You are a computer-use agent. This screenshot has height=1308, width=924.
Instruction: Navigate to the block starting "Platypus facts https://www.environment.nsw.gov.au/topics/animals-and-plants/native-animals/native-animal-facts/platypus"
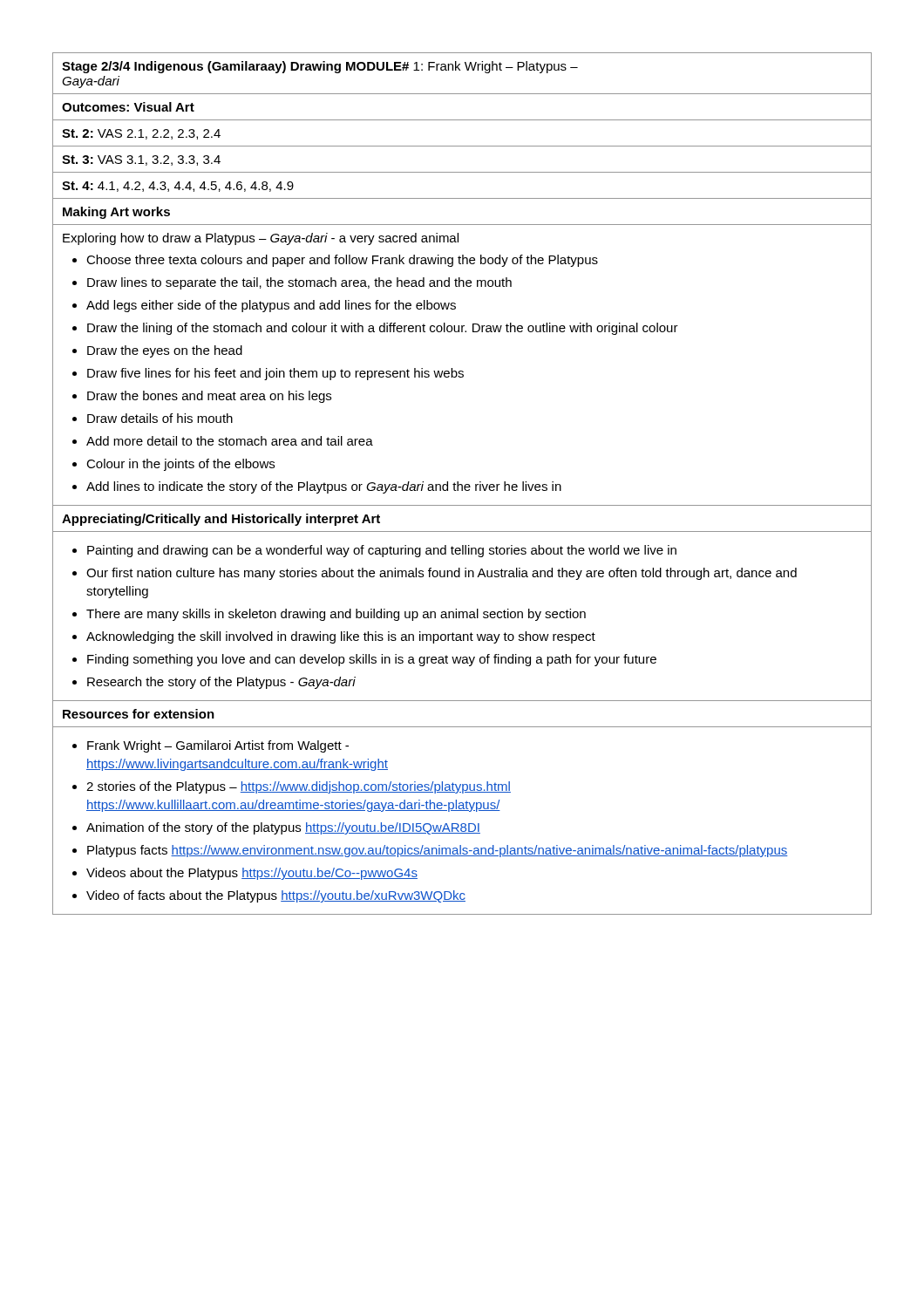click(x=437, y=850)
